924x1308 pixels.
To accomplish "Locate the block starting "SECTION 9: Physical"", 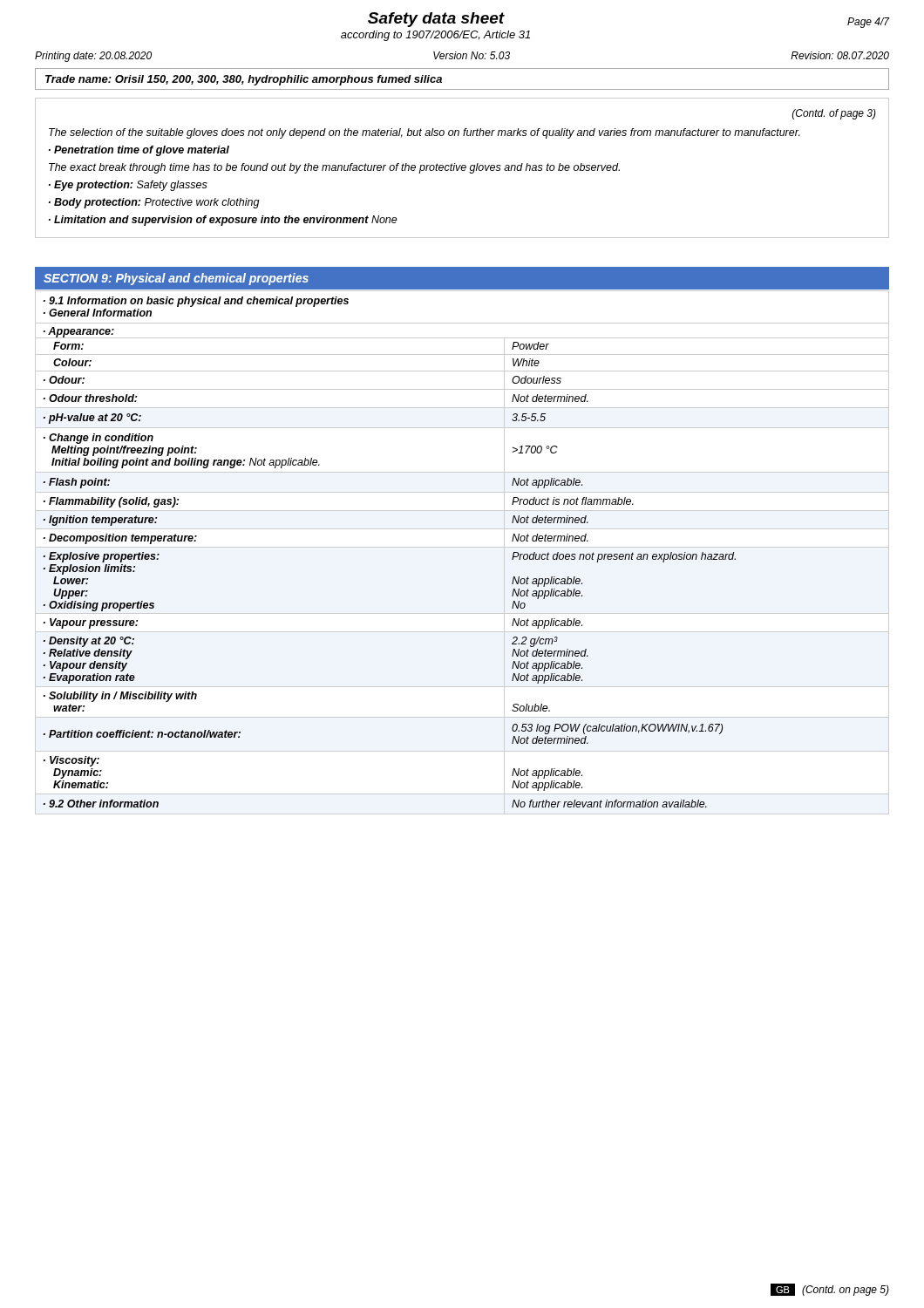I will tap(176, 278).
